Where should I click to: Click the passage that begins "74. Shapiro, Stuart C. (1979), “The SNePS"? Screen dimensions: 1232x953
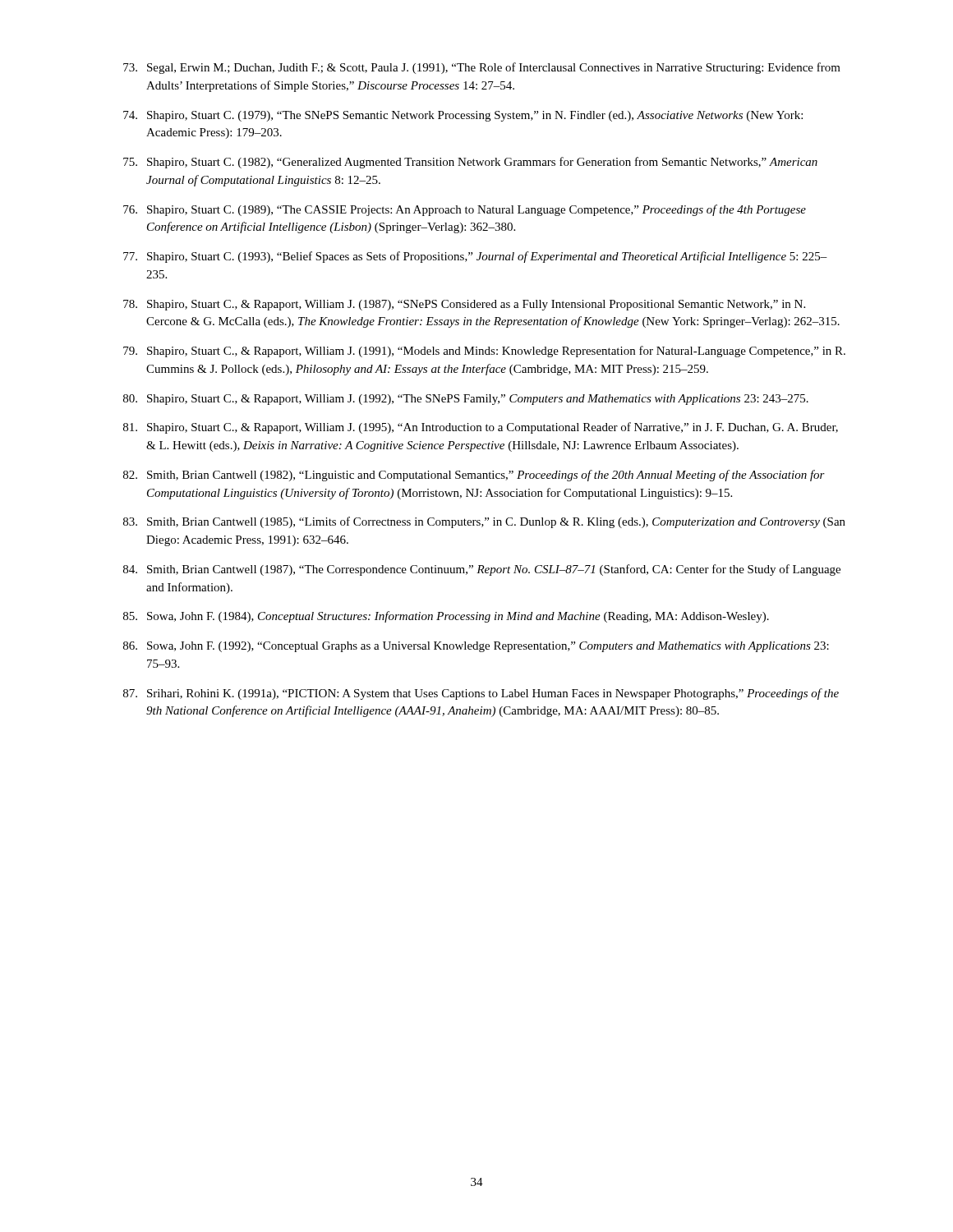(476, 124)
